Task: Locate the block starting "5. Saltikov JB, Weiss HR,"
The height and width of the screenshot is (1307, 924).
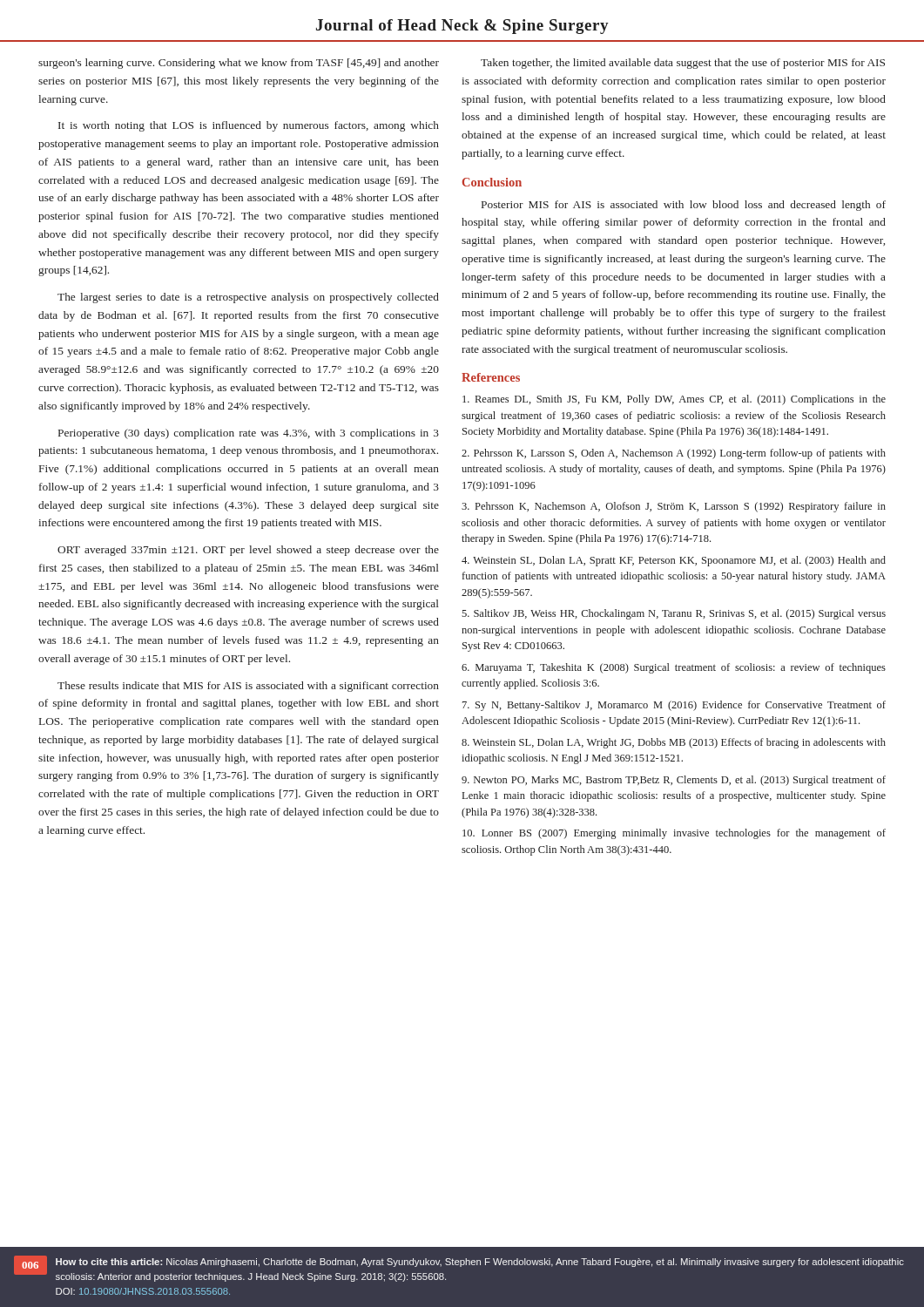Action: click(674, 630)
